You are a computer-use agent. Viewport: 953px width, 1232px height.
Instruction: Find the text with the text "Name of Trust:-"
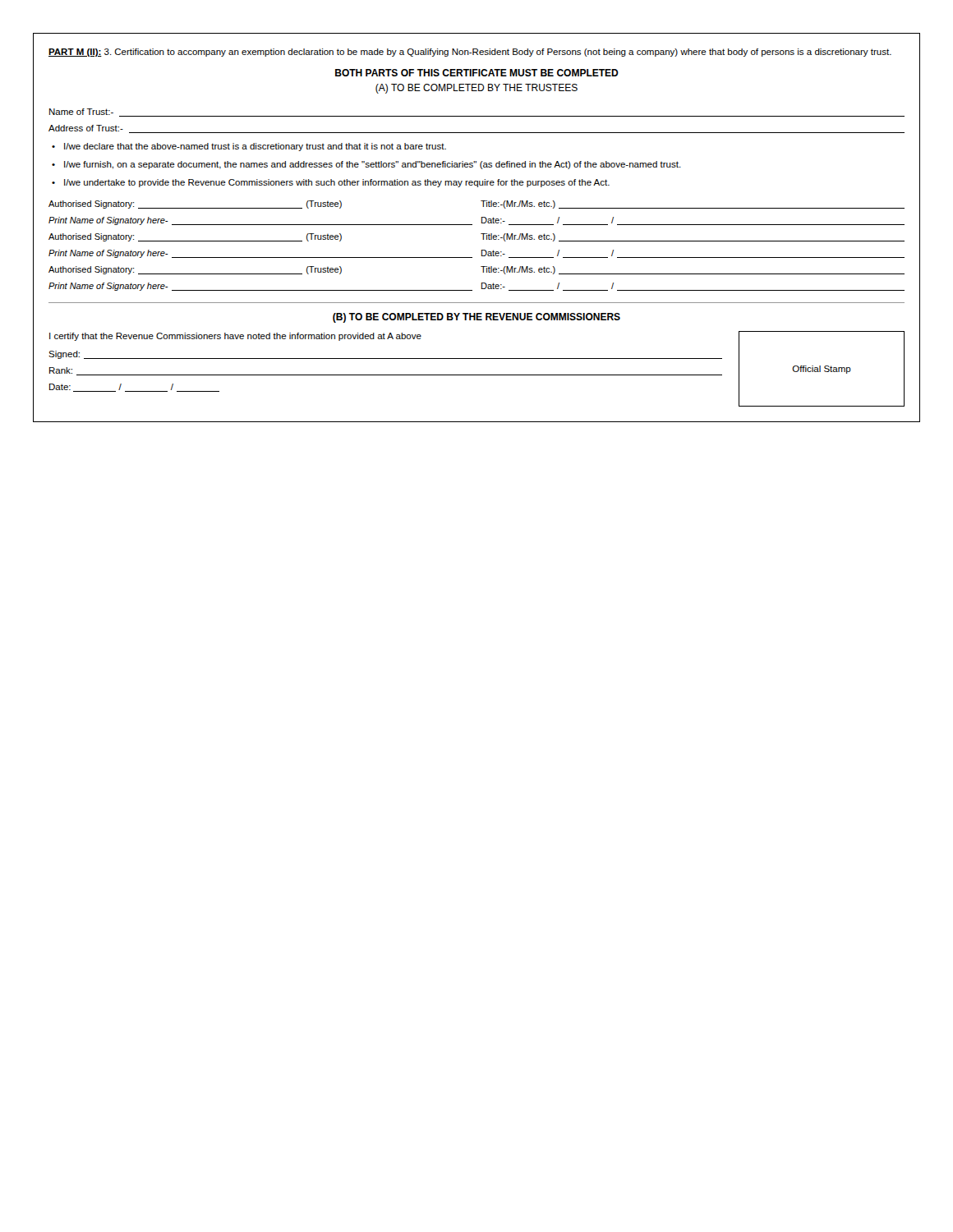coord(476,111)
